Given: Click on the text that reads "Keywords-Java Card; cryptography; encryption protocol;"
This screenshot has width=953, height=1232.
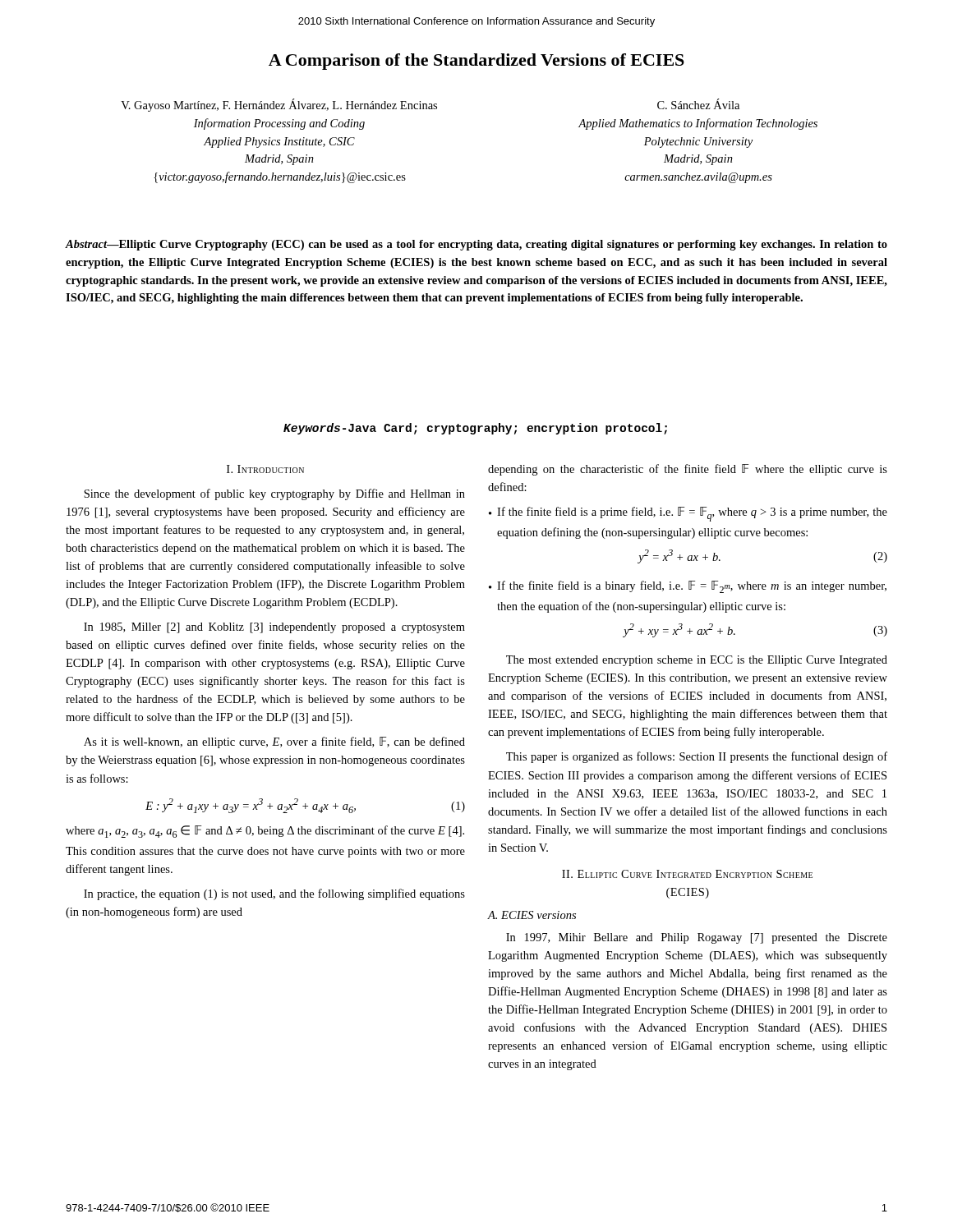Looking at the screenshot, I should [x=476, y=429].
